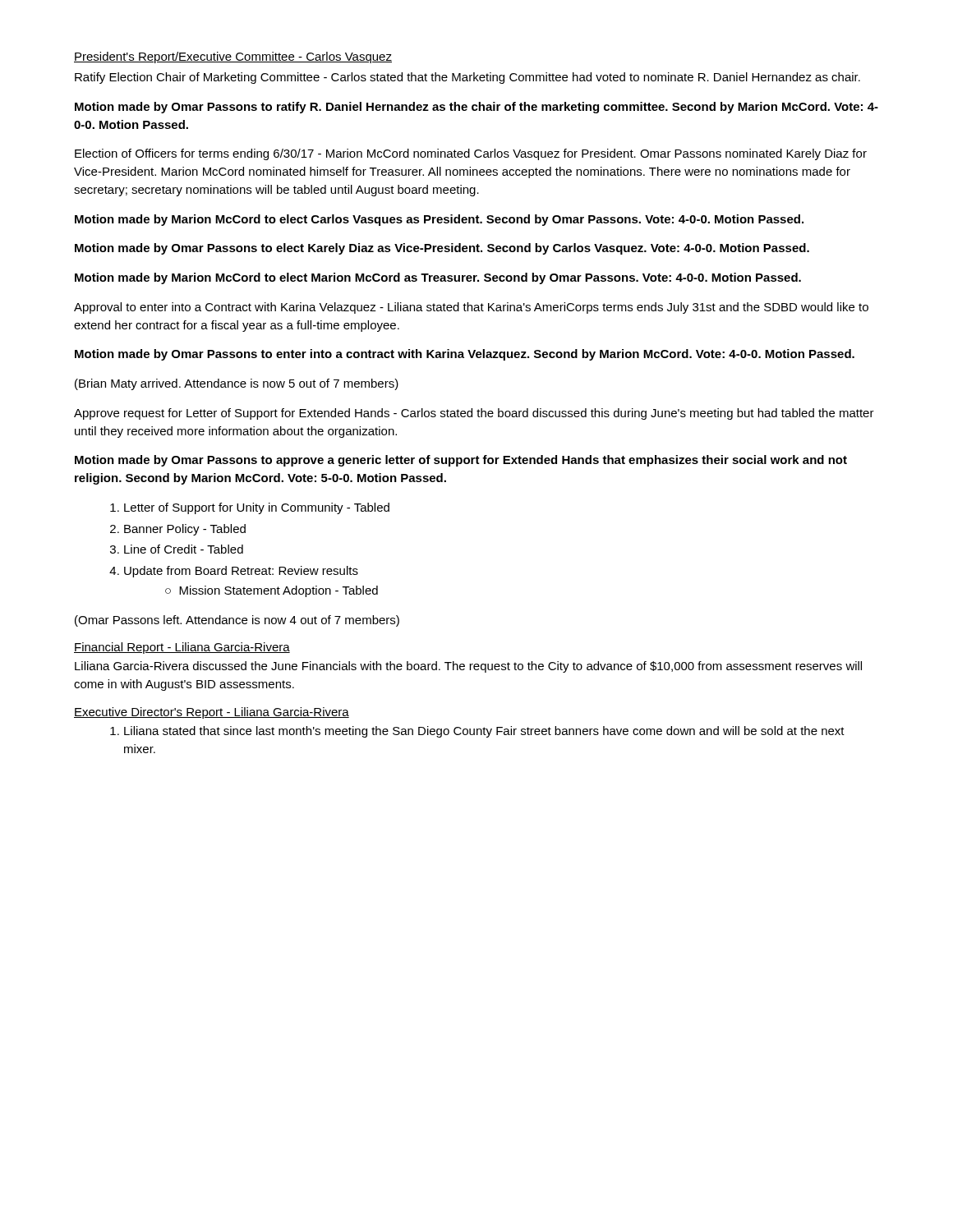Locate the block of text that opens with "Motion made by Omar Passons to enter"
This screenshot has height=1232, width=953.
(464, 354)
